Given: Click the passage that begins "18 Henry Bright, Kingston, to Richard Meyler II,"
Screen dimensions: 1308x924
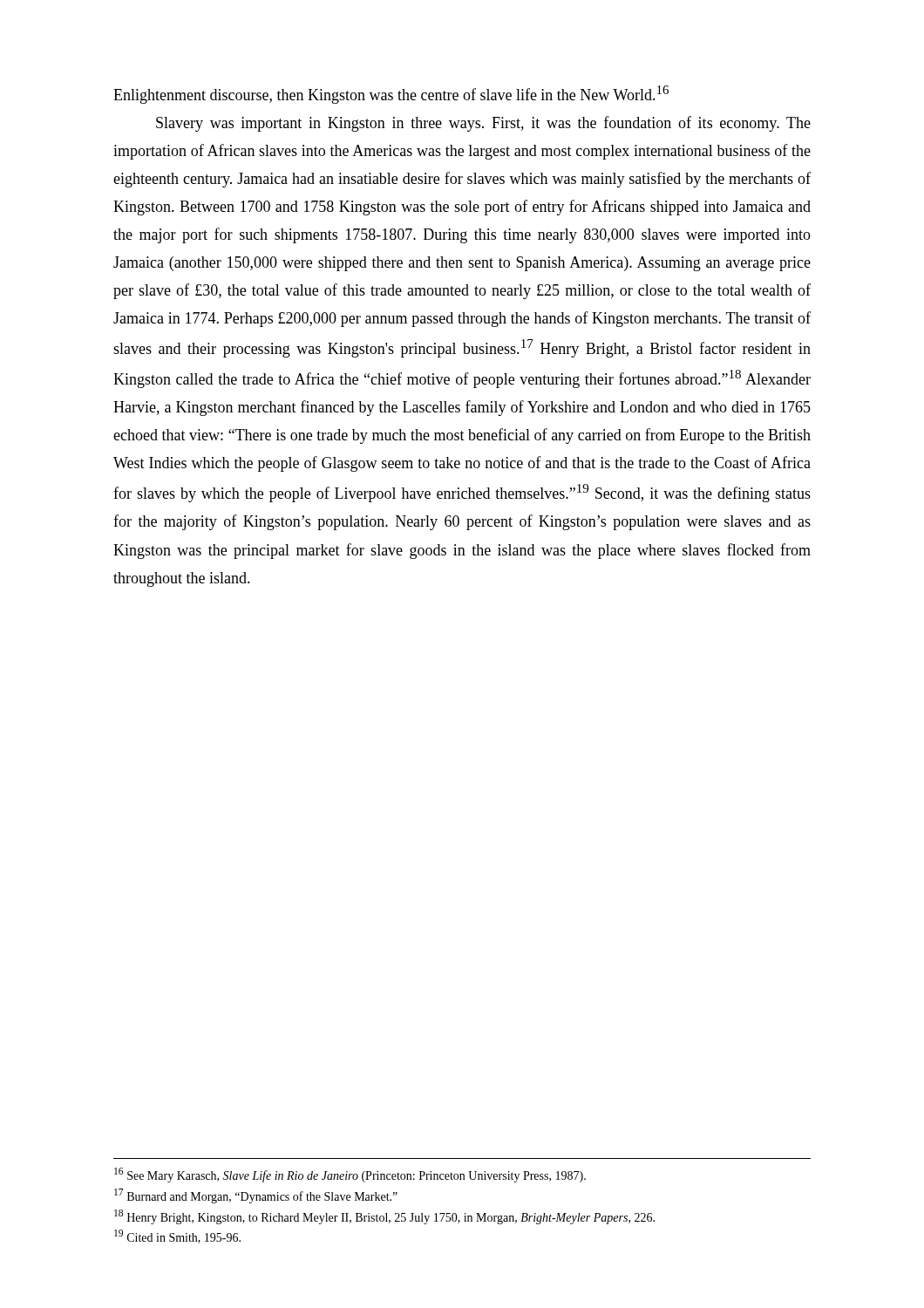Looking at the screenshot, I should pyautogui.click(x=384, y=1216).
